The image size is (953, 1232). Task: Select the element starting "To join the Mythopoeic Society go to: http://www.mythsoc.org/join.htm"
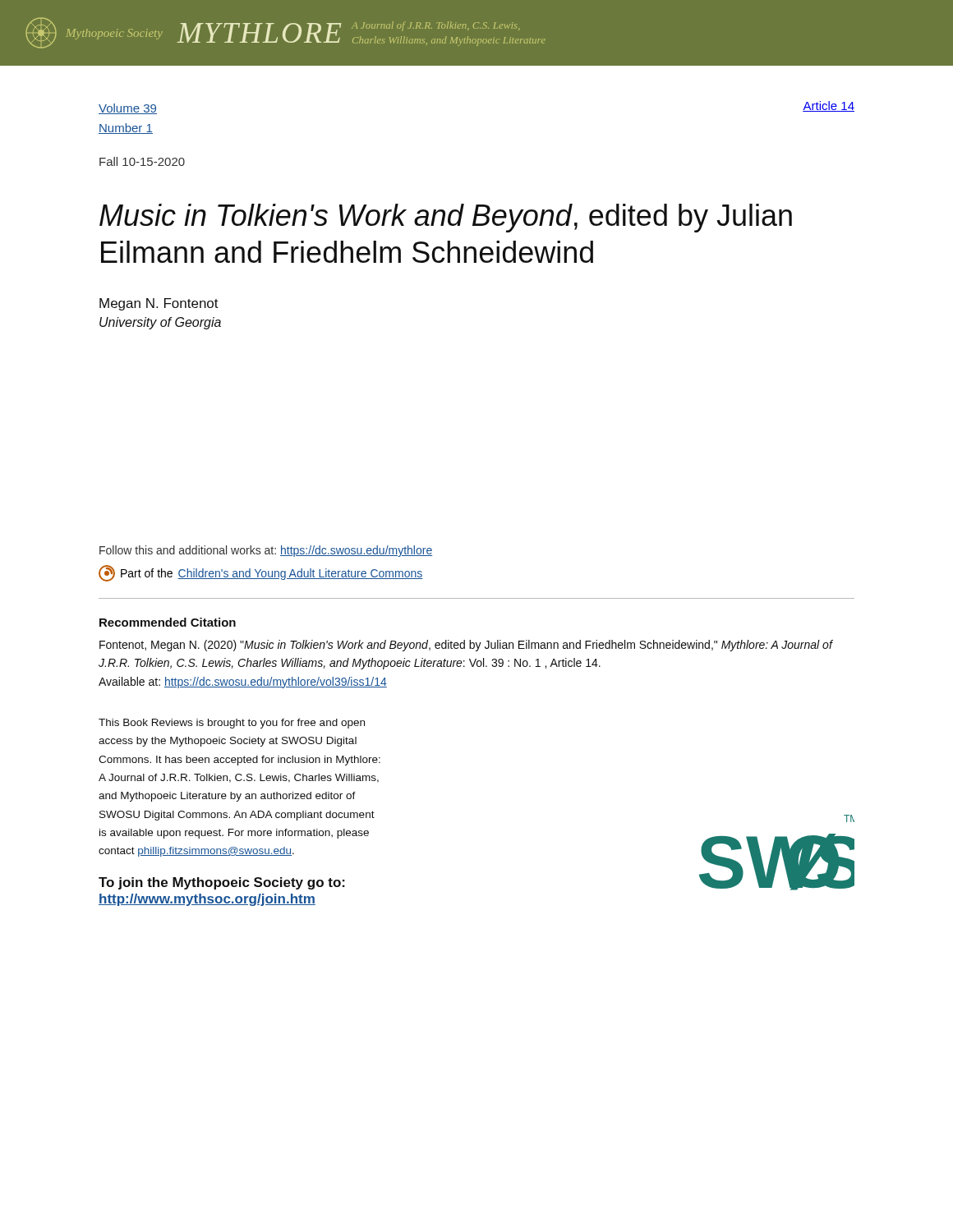coord(222,891)
